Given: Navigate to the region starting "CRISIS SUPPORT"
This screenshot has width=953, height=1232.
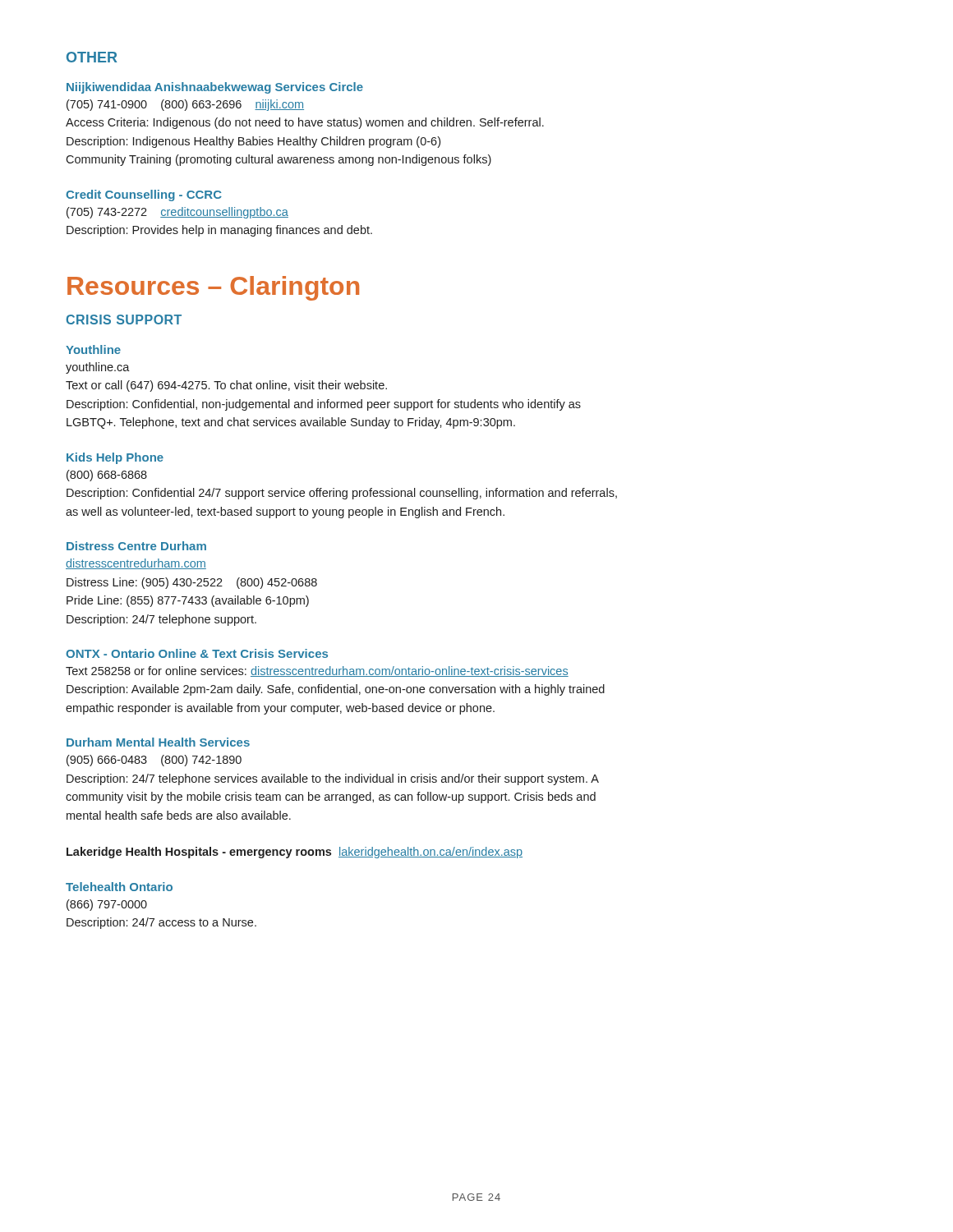Looking at the screenshot, I should point(124,320).
